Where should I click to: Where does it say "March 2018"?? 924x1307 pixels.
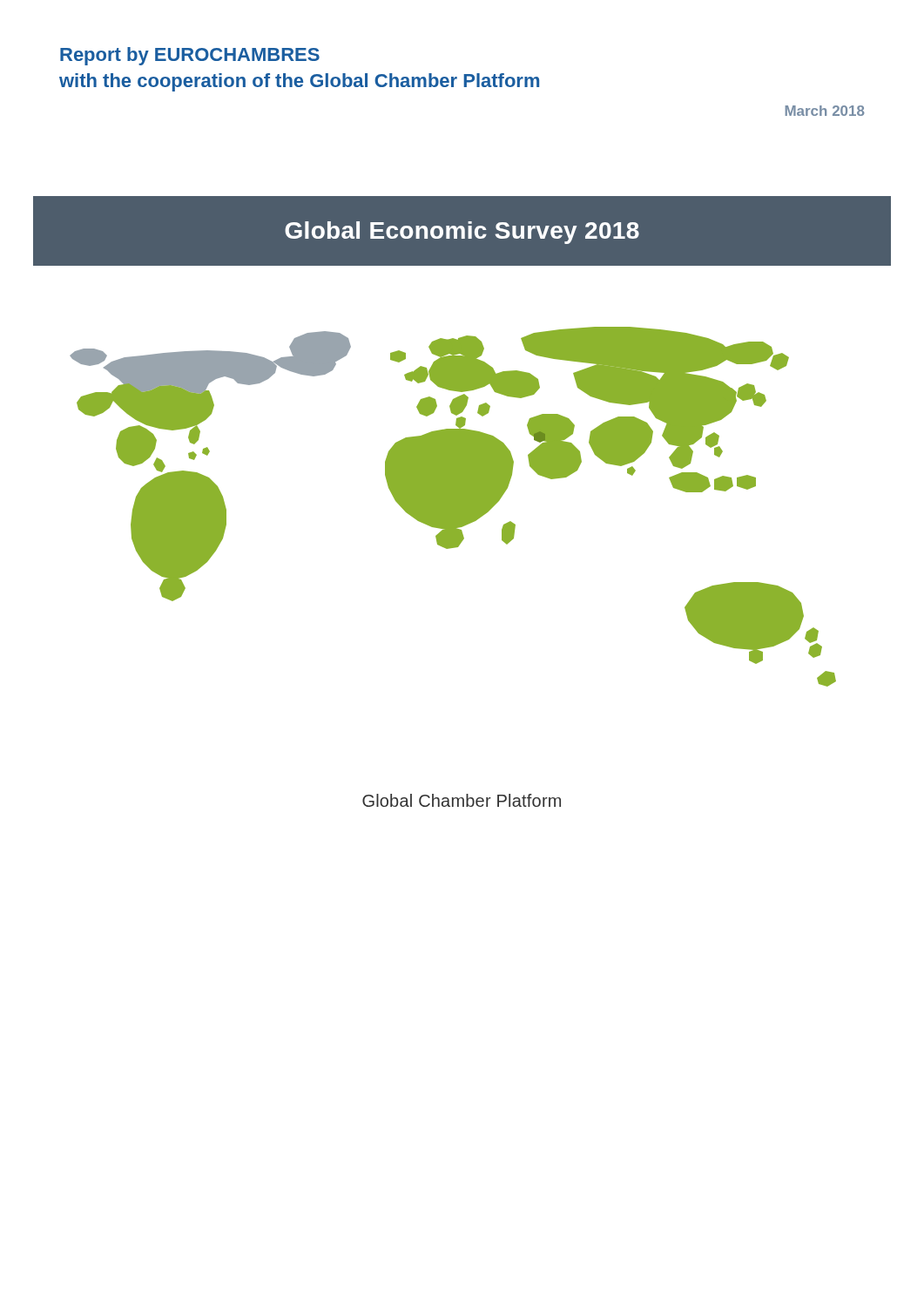pyautogui.click(x=824, y=111)
